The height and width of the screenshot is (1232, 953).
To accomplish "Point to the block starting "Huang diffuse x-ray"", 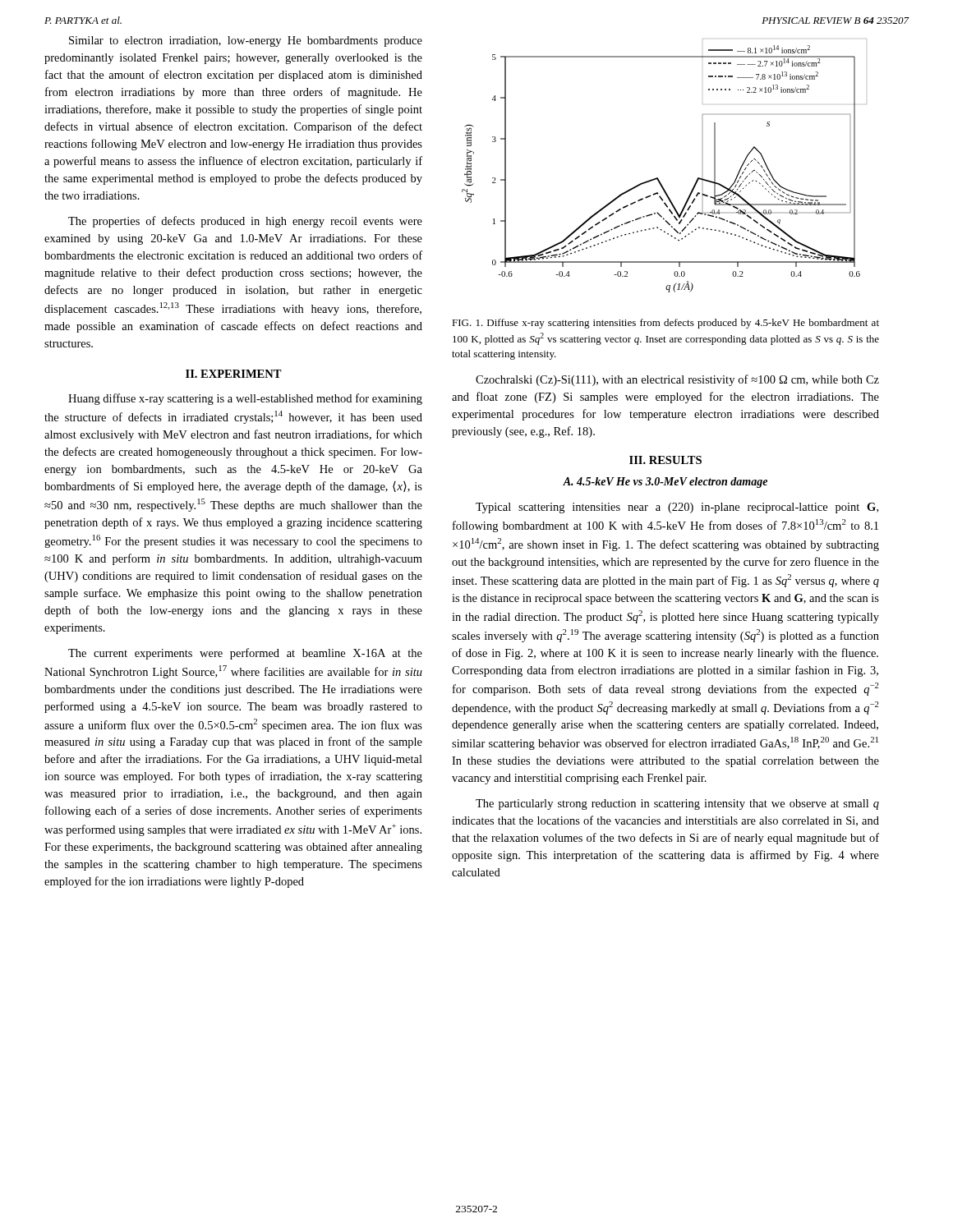I will tap(233, 513).
